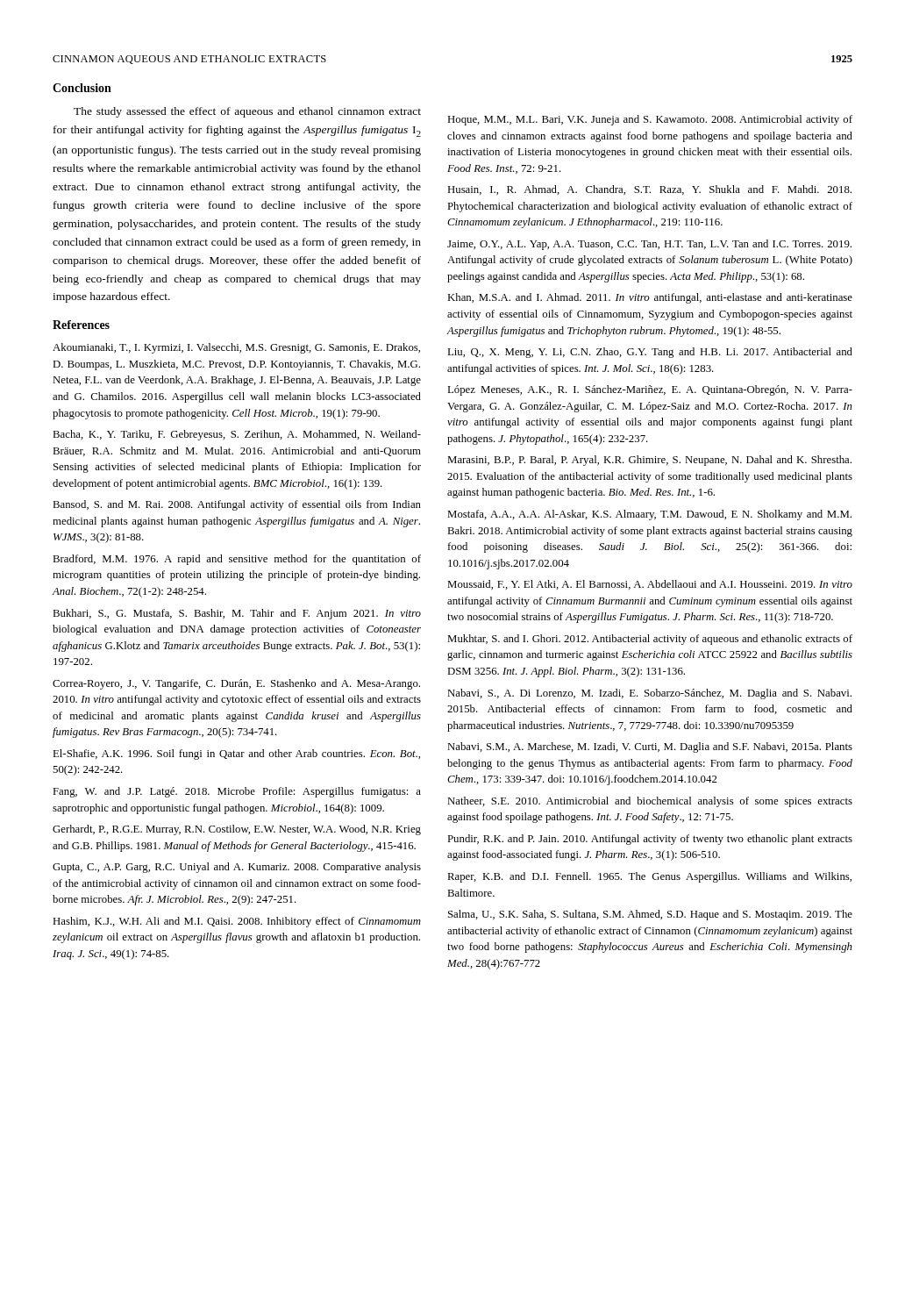Find the block starting "Liu, Q., X. Meng, Y. Li, C.N. Zhao,"
The height and width of the screenshot is (1316, 905).
(650, 360)
